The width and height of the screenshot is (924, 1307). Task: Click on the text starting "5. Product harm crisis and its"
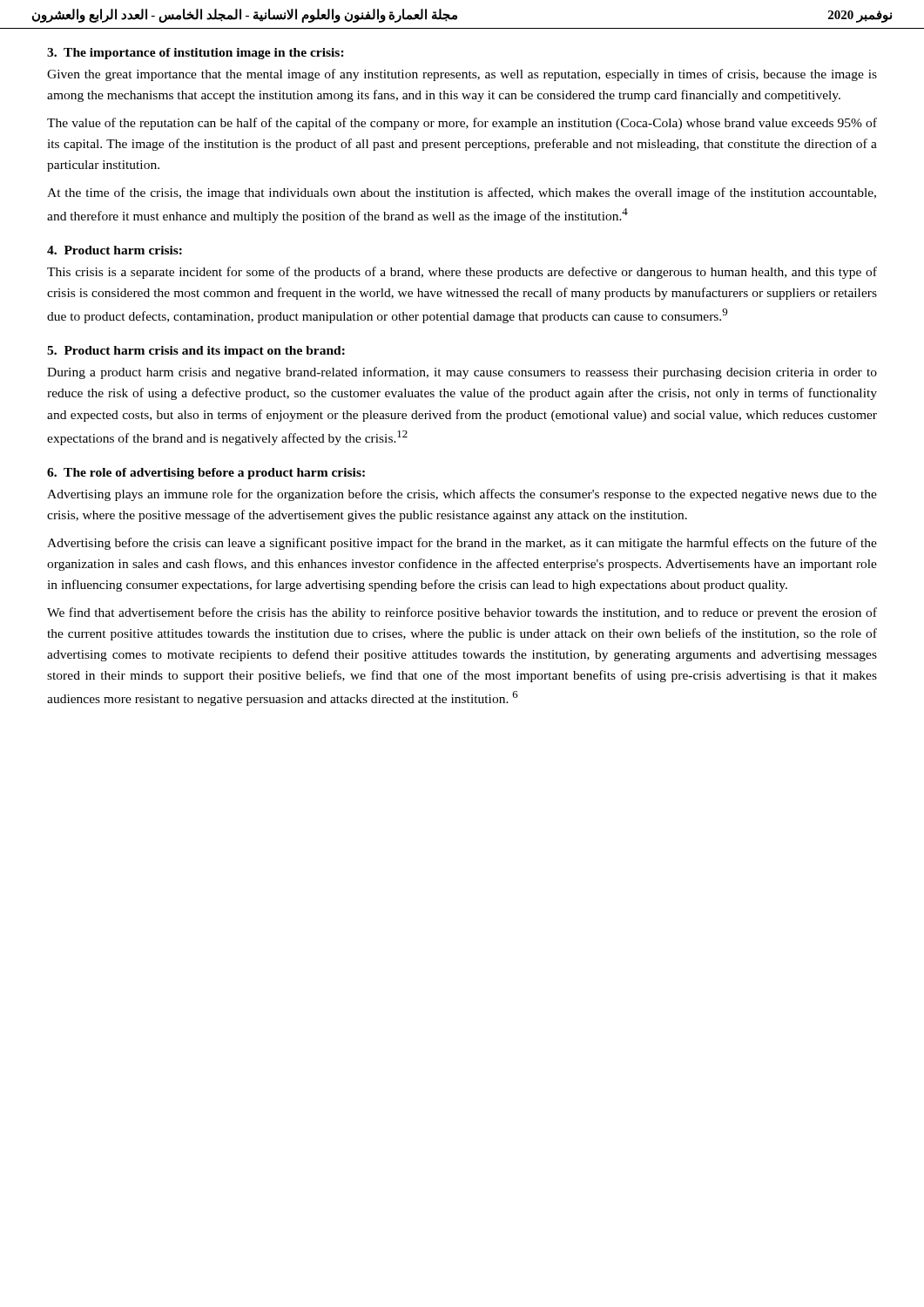tap(196, 350)
